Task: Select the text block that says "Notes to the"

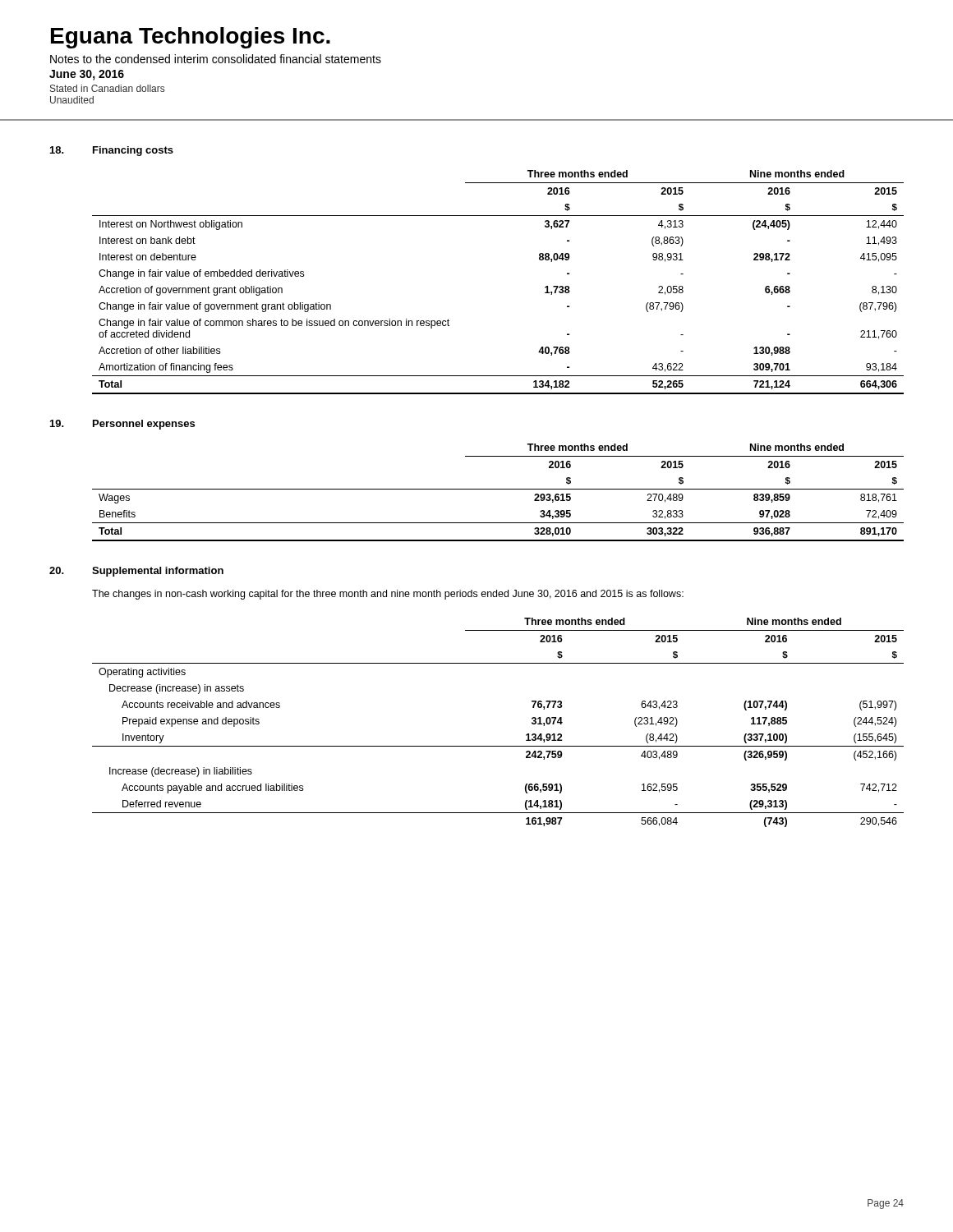Action: click(215, 59)
